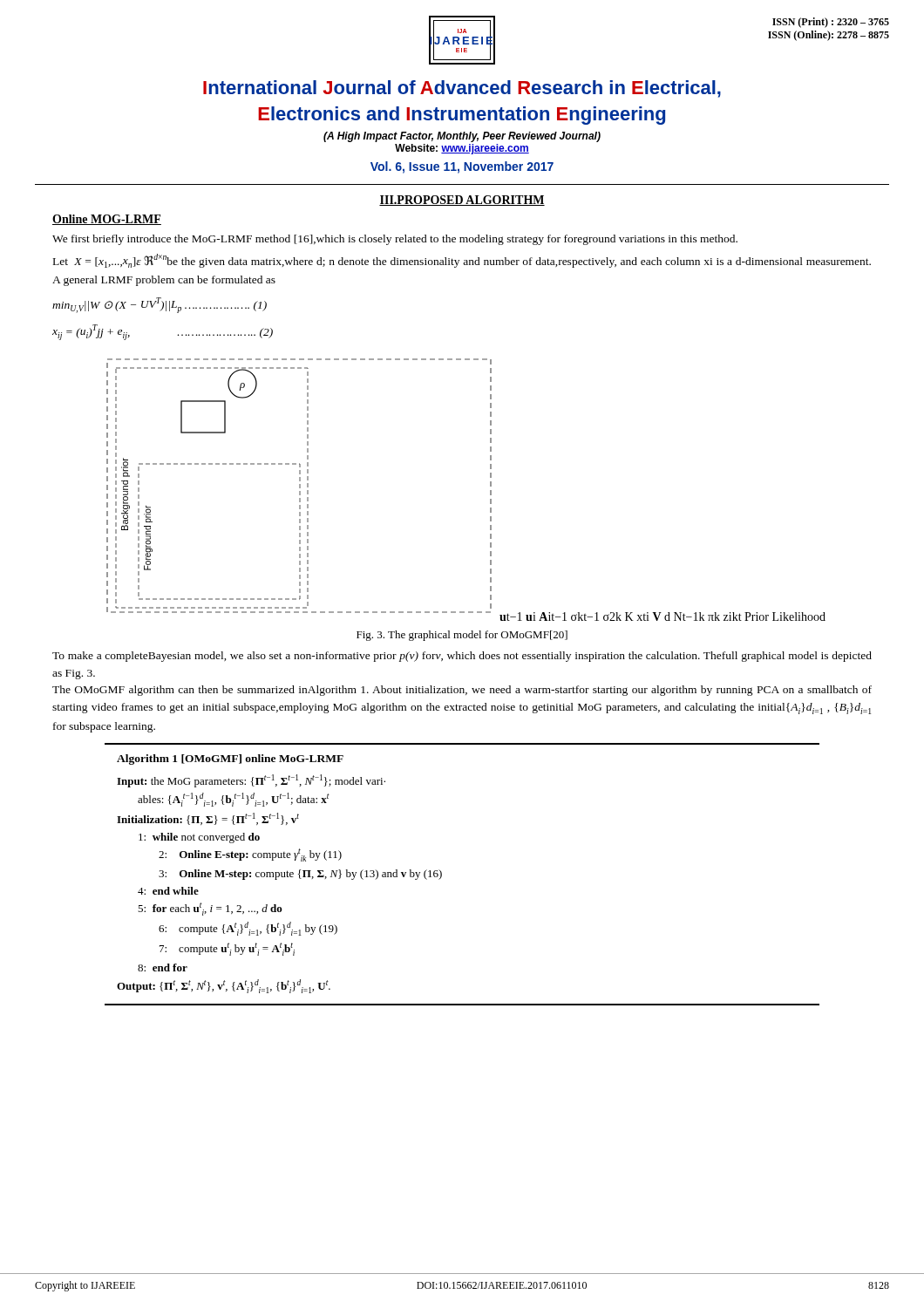Locate the element starting "minU,V||W ⊙ (X"
The image size is (924, 1308).
[x=160, y=305]
